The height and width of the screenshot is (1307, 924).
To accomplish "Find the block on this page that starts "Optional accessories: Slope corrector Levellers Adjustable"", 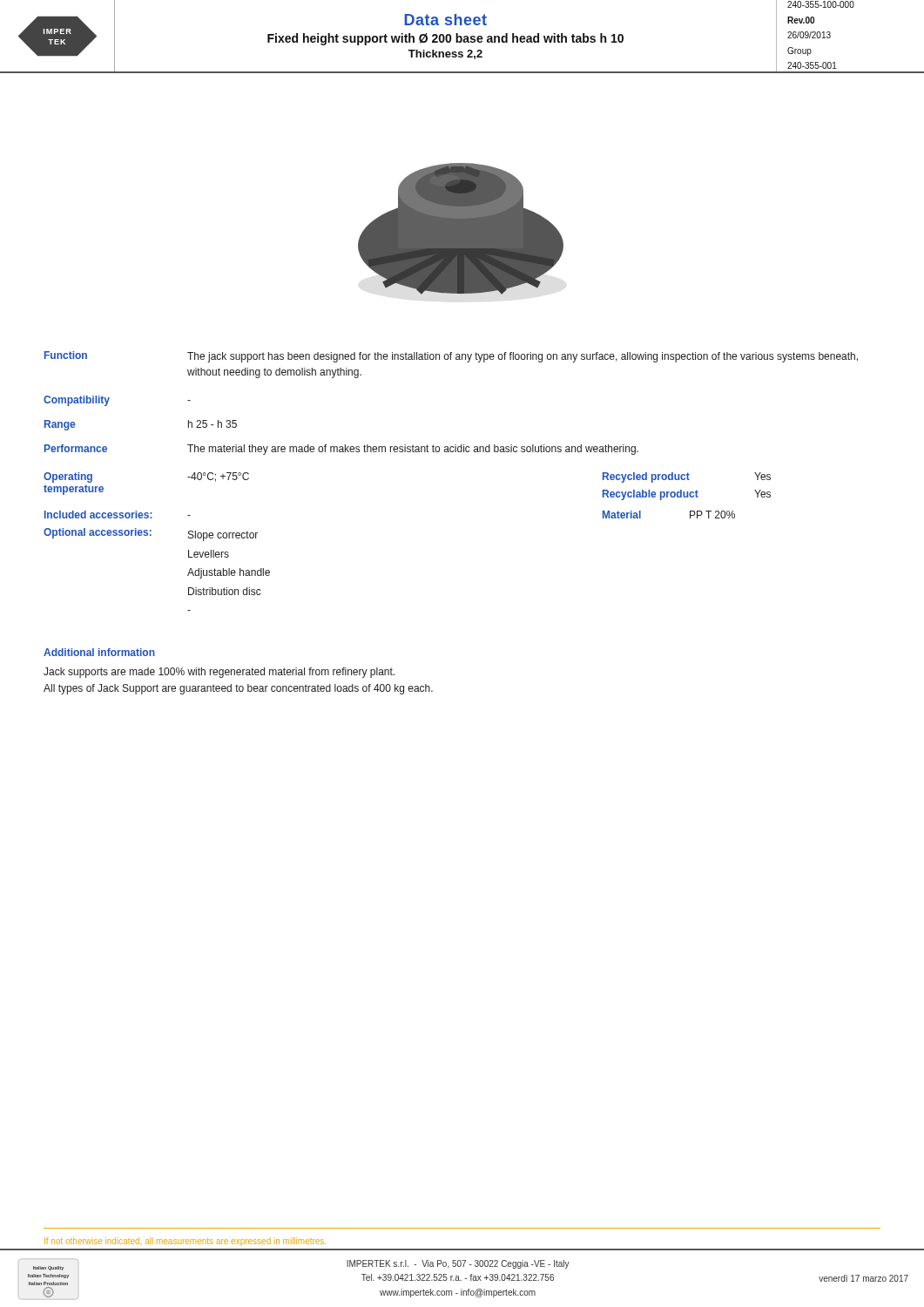I will click(x=151, y=535).
